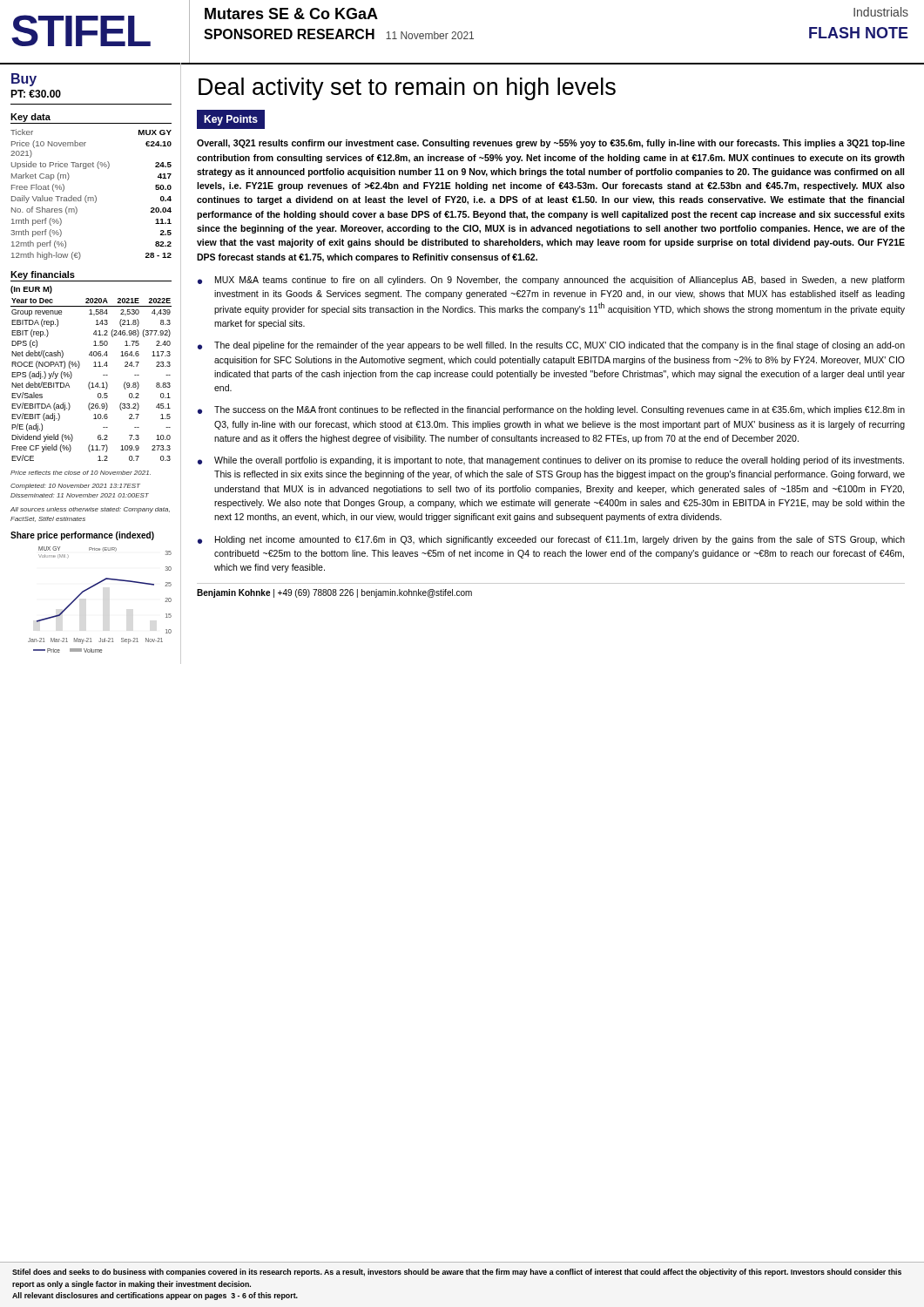924x1307 pixels.
Task: Click on the table containing "ROCE (NOPAT) (%)"
Action: [91, 366]
